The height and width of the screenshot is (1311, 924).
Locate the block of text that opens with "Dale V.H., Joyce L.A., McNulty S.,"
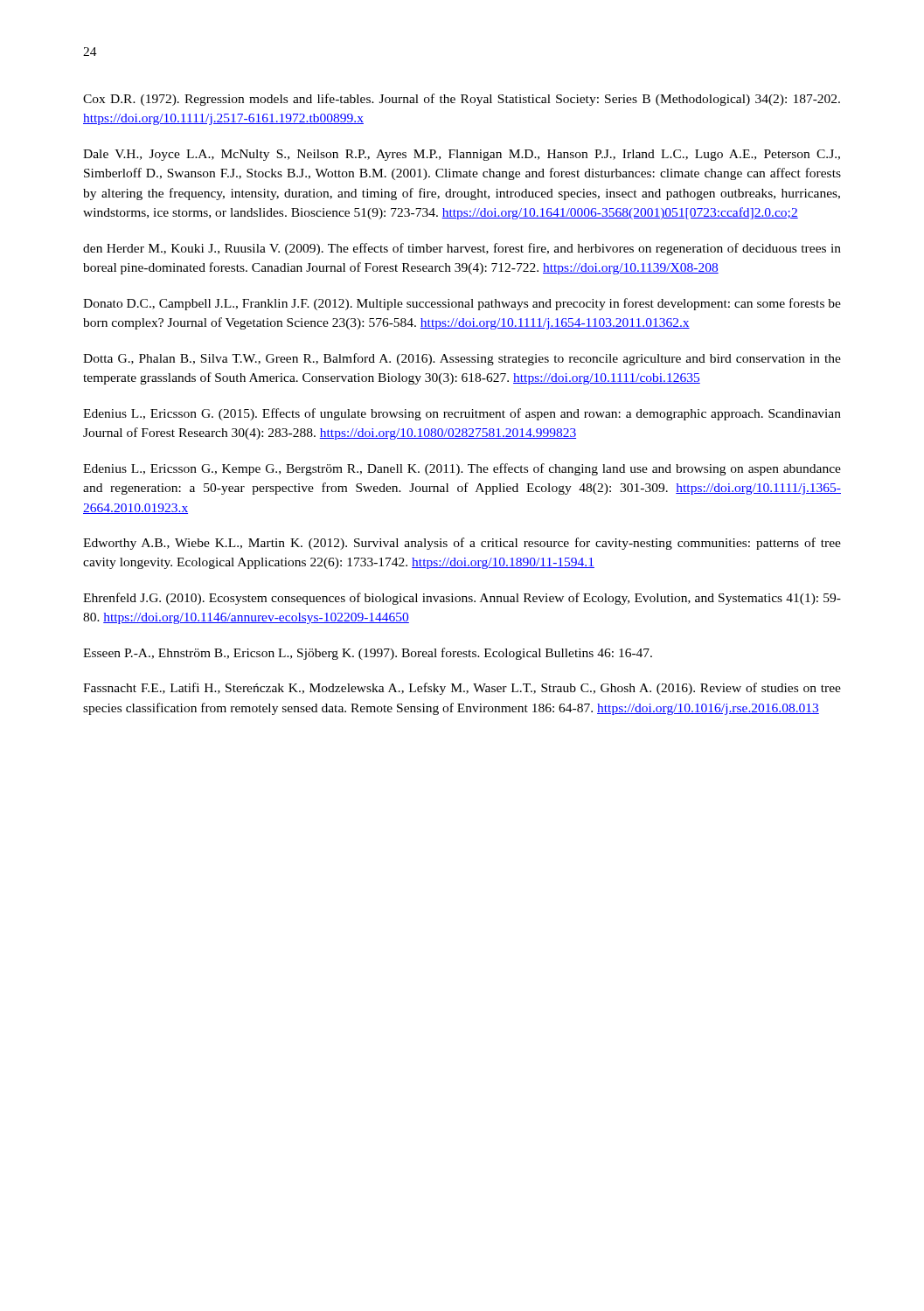(462, 183)
